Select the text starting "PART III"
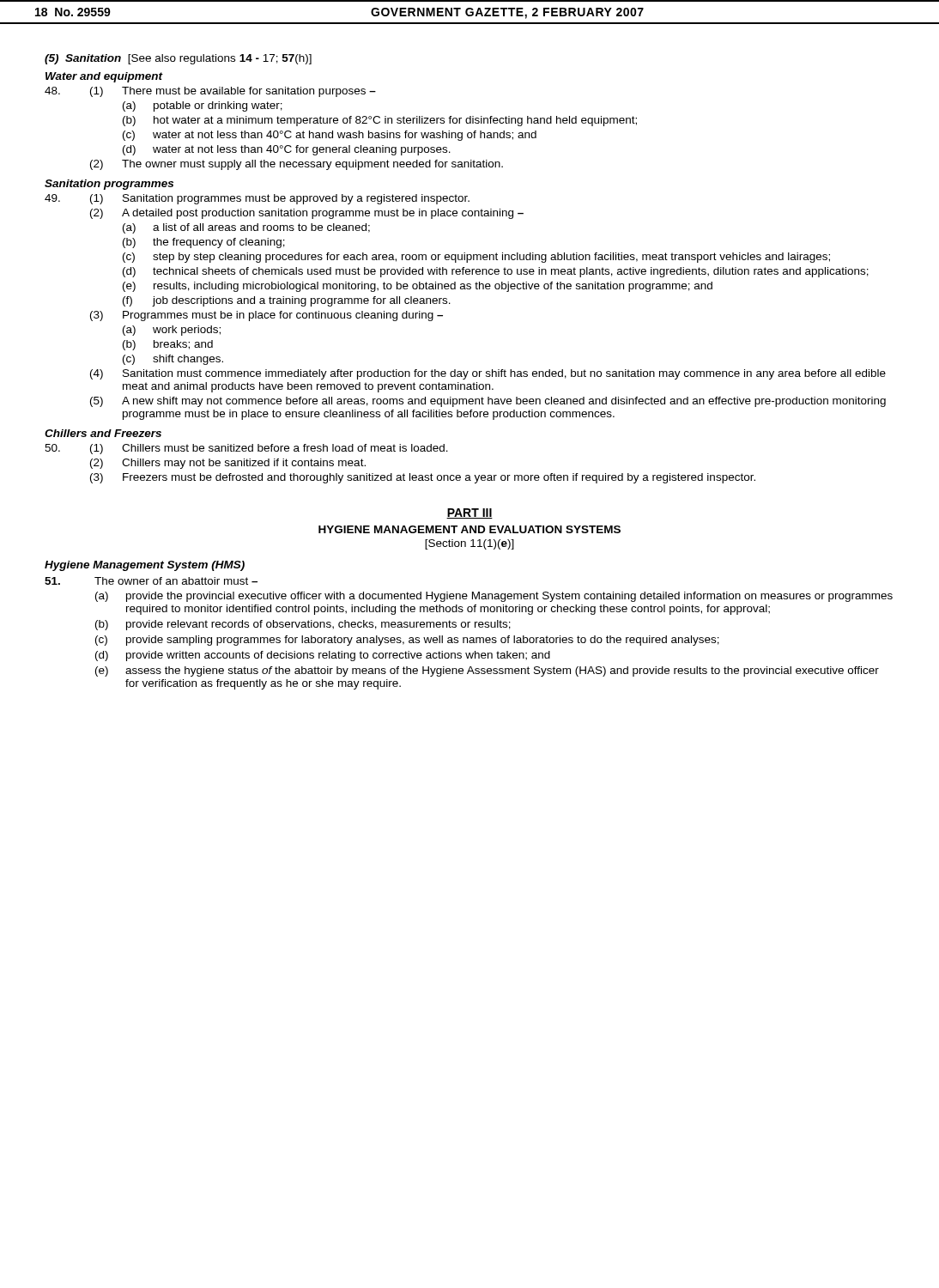The image size is (939, 1288). pyautogui.click(x=470, y=513)
